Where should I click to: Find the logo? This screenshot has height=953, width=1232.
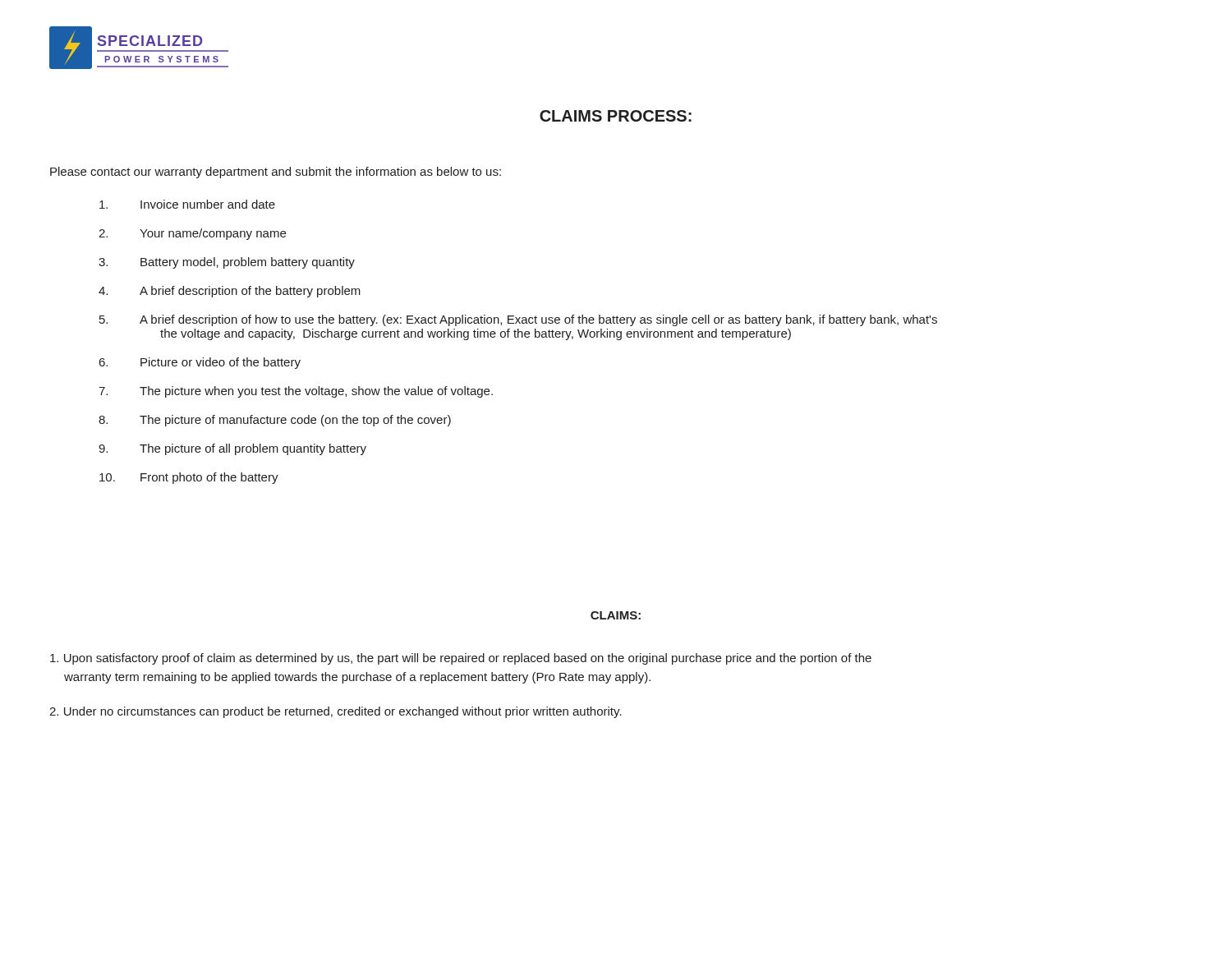[140, 57]
